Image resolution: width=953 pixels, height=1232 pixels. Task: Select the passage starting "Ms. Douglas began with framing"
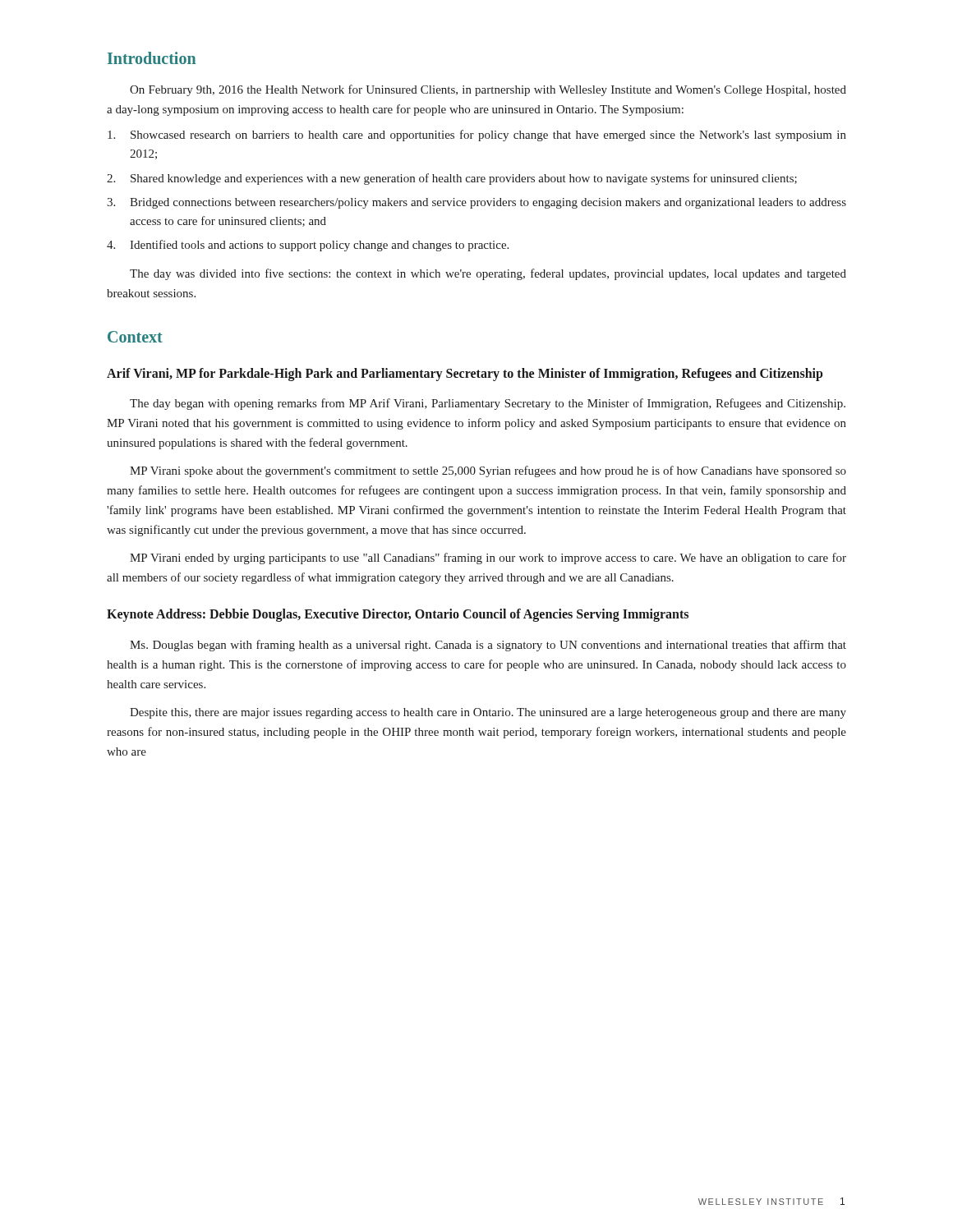(x=476, y=664)
